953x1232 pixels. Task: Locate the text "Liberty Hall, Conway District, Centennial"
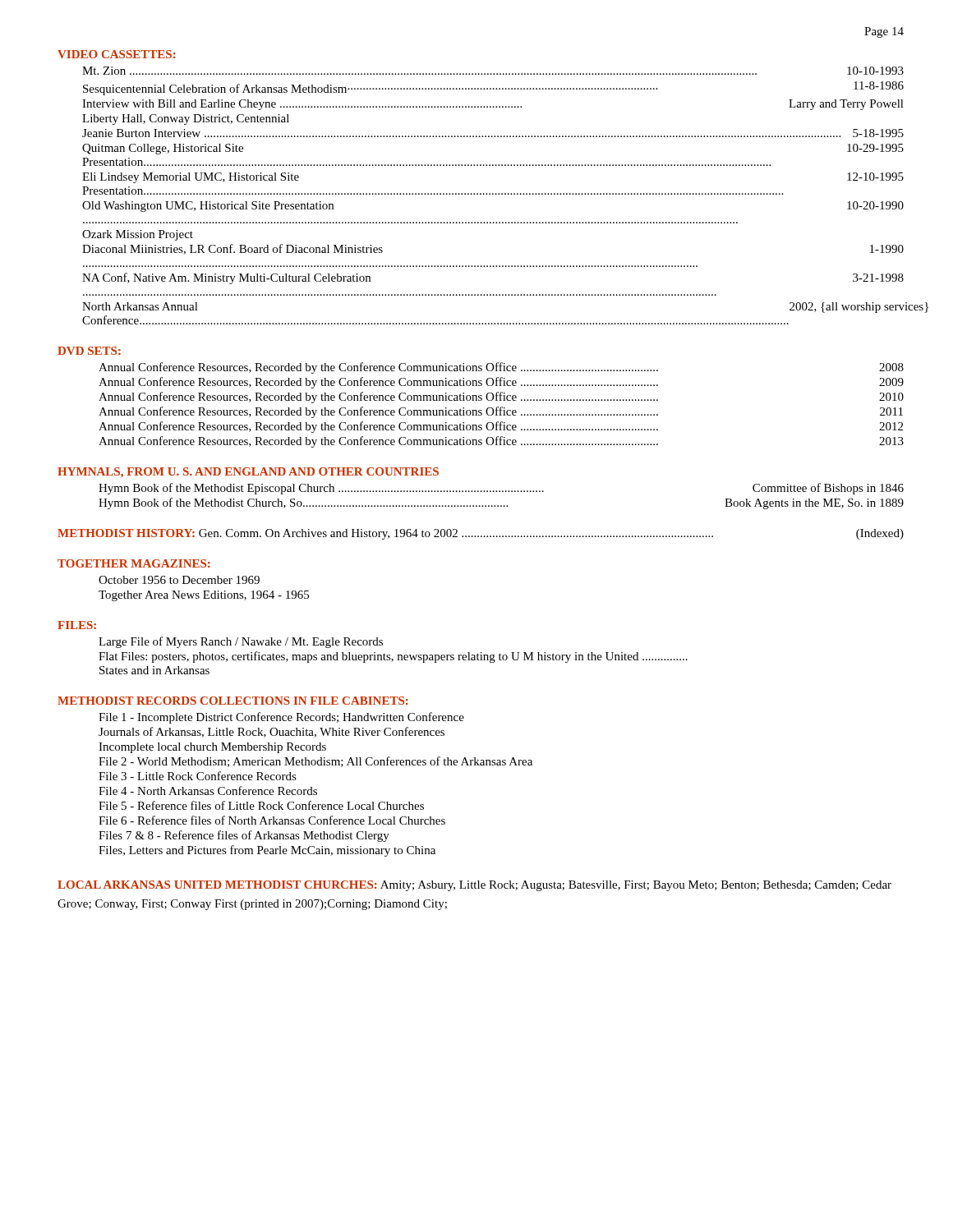click(x=186, y=118)
